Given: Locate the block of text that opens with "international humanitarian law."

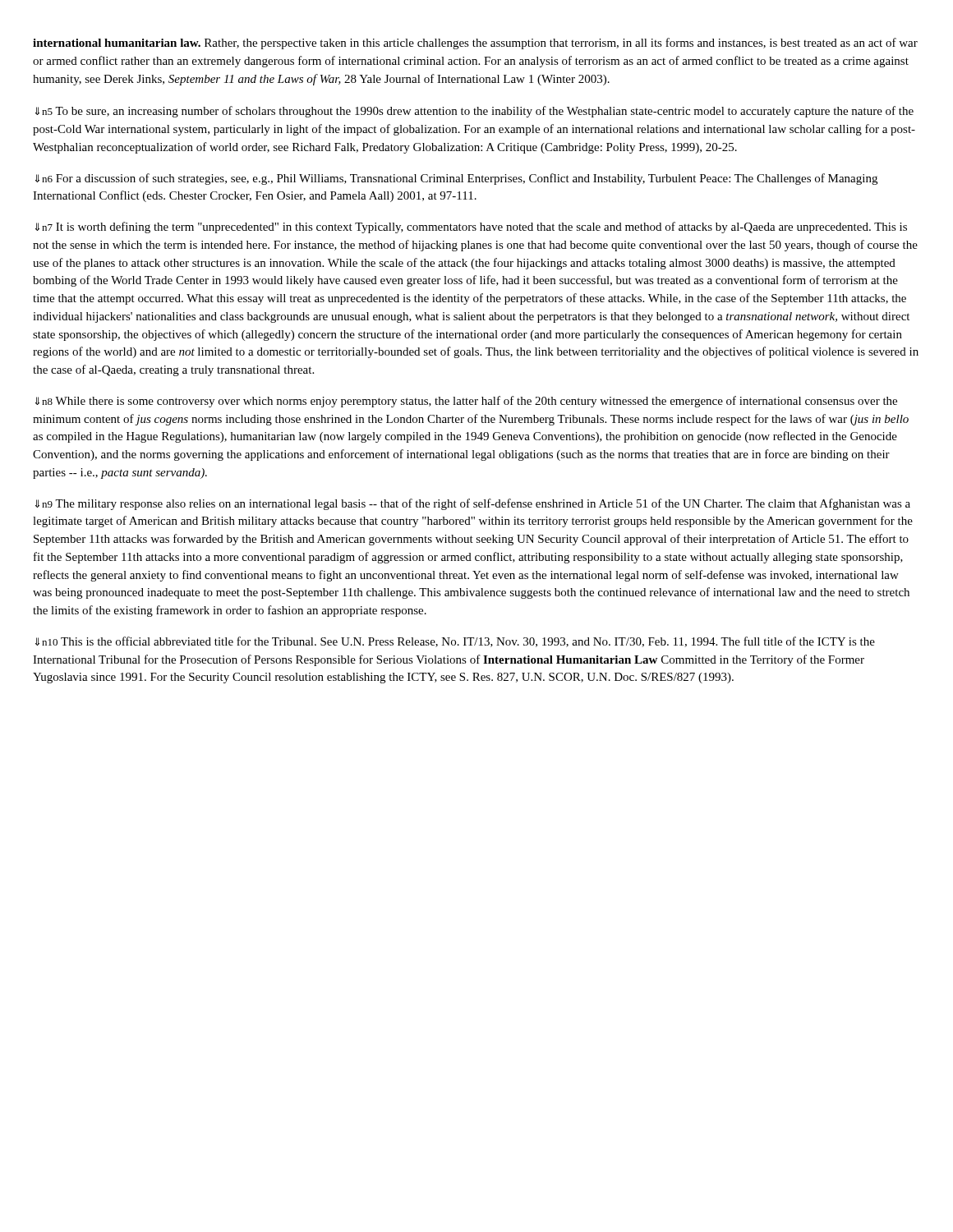Looking at the screenshot, I should click(475, 61).
